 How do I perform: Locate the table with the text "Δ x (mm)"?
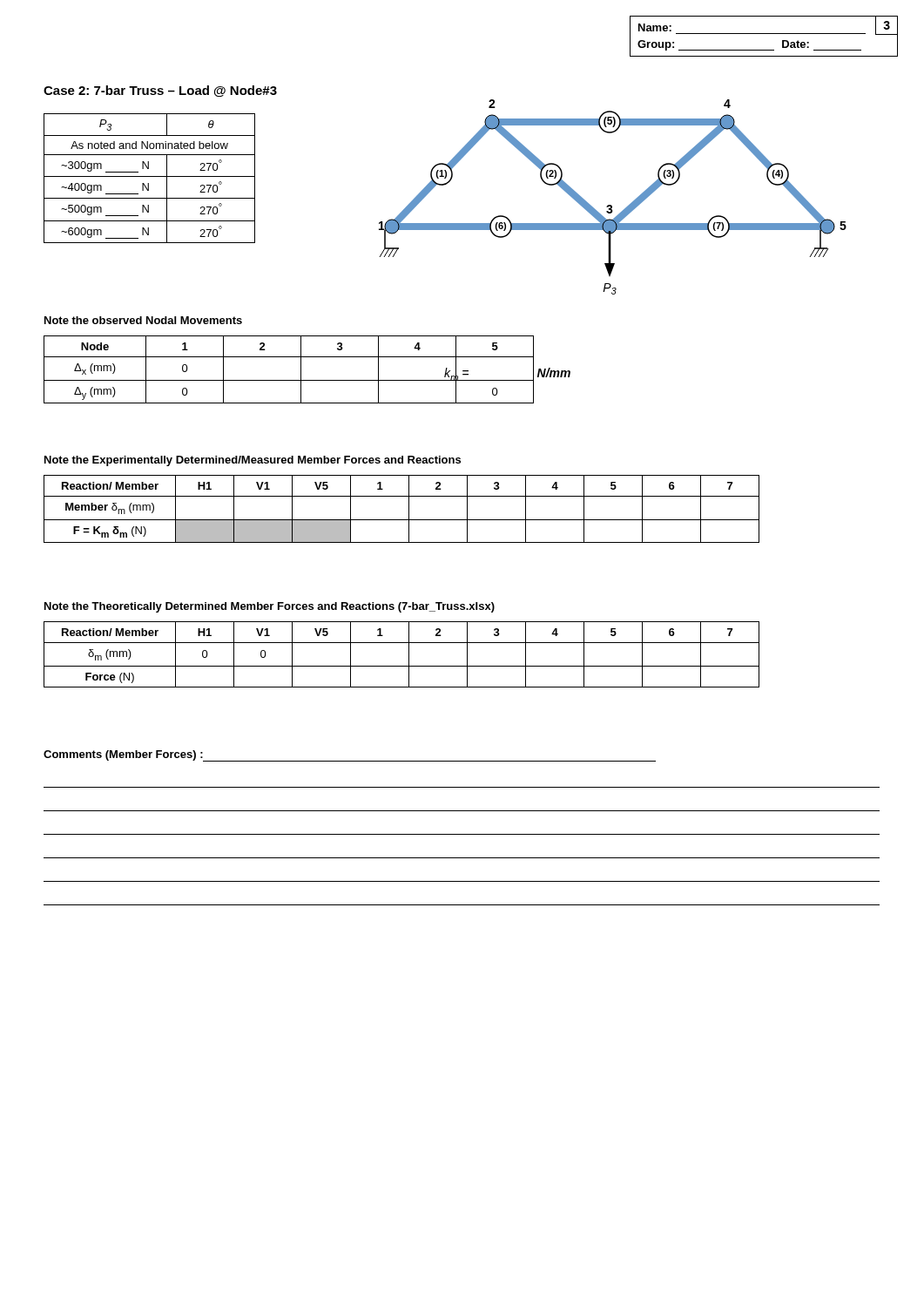point(289,370)
